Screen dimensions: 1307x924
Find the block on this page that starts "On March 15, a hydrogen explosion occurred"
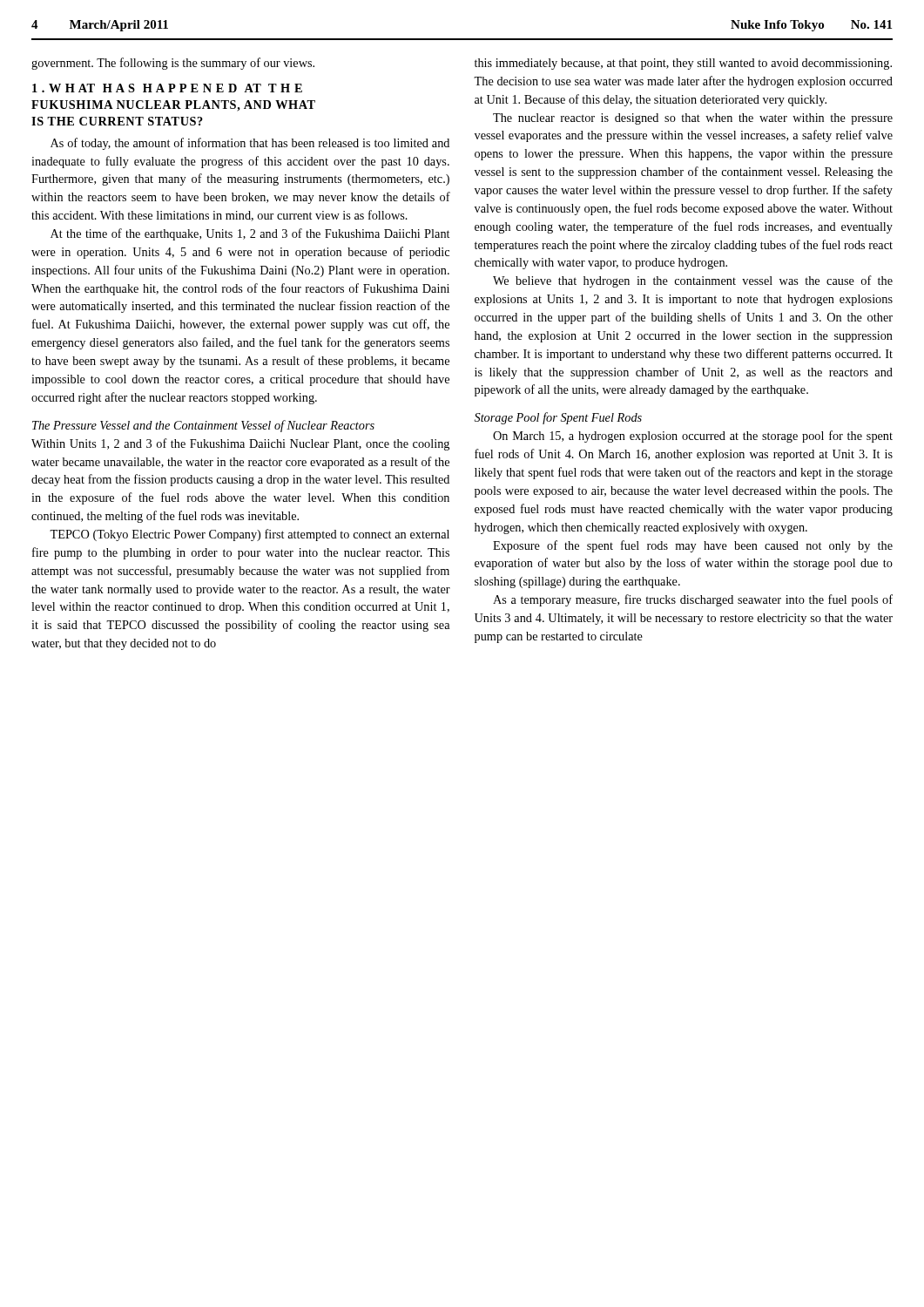click(x=683, y=536)
